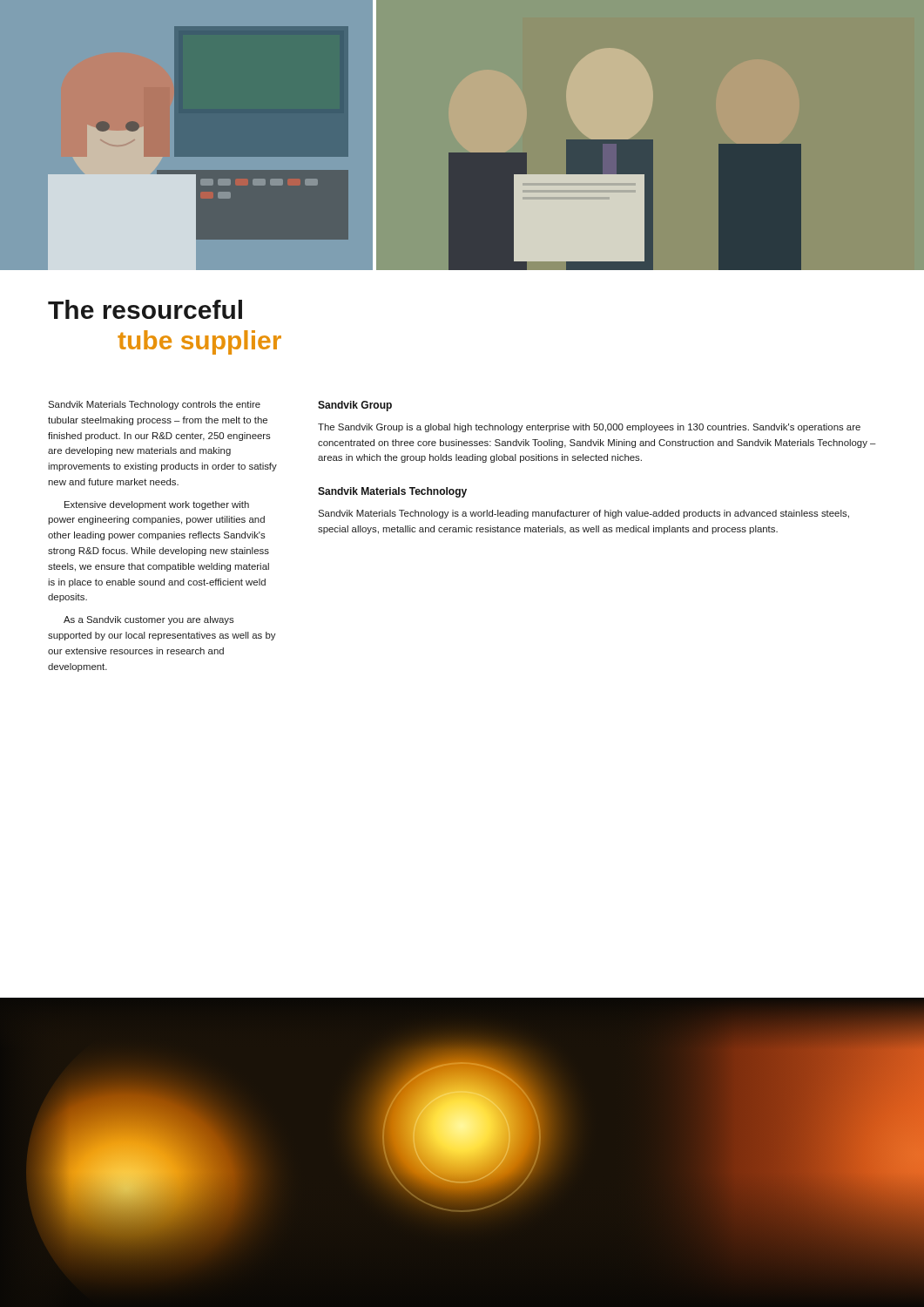Point to the block beginning "The Sandvik Group"

[x=597, y=442]
